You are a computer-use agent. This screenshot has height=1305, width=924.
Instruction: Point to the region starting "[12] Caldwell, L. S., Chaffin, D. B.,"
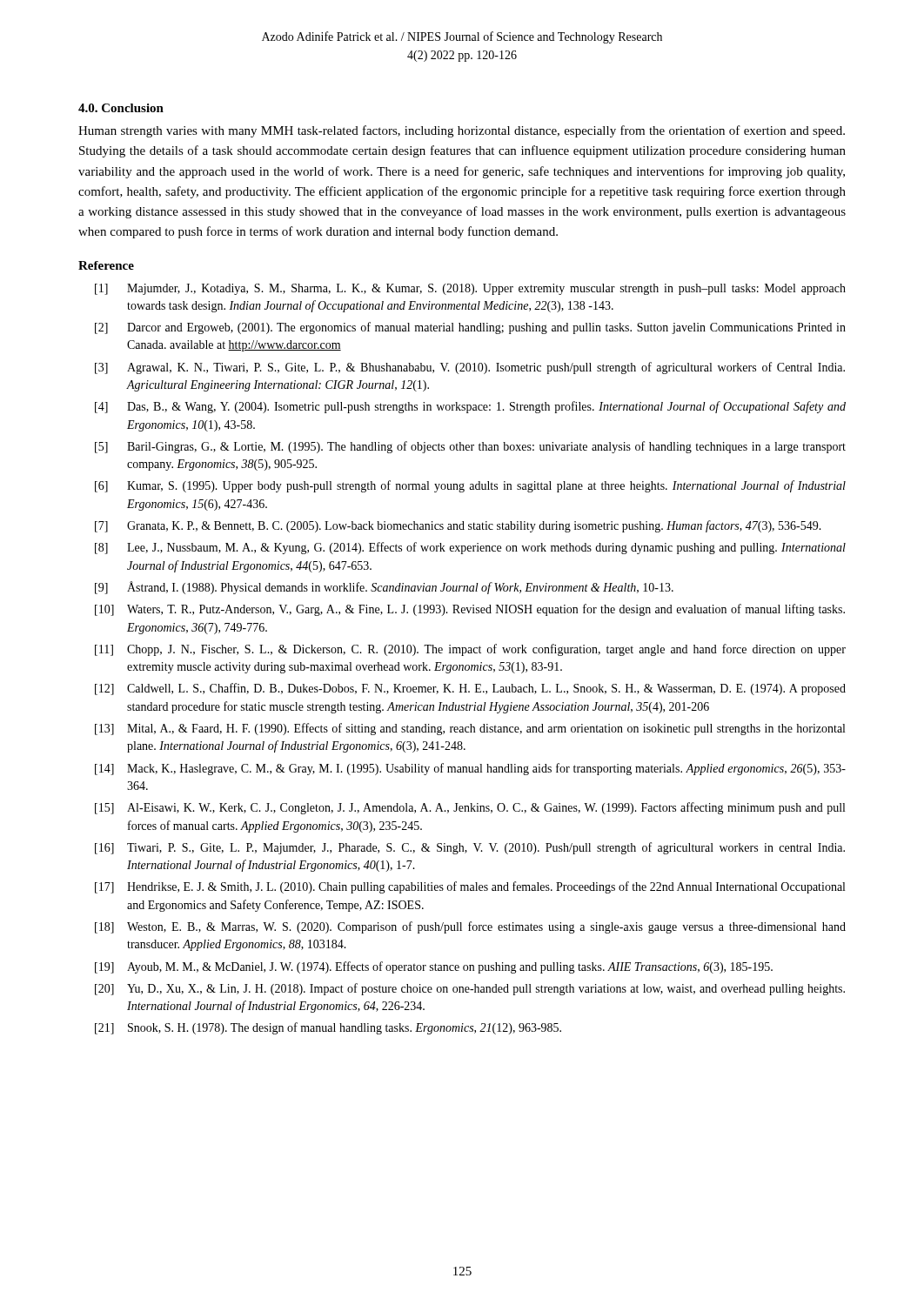click(462, 698)
